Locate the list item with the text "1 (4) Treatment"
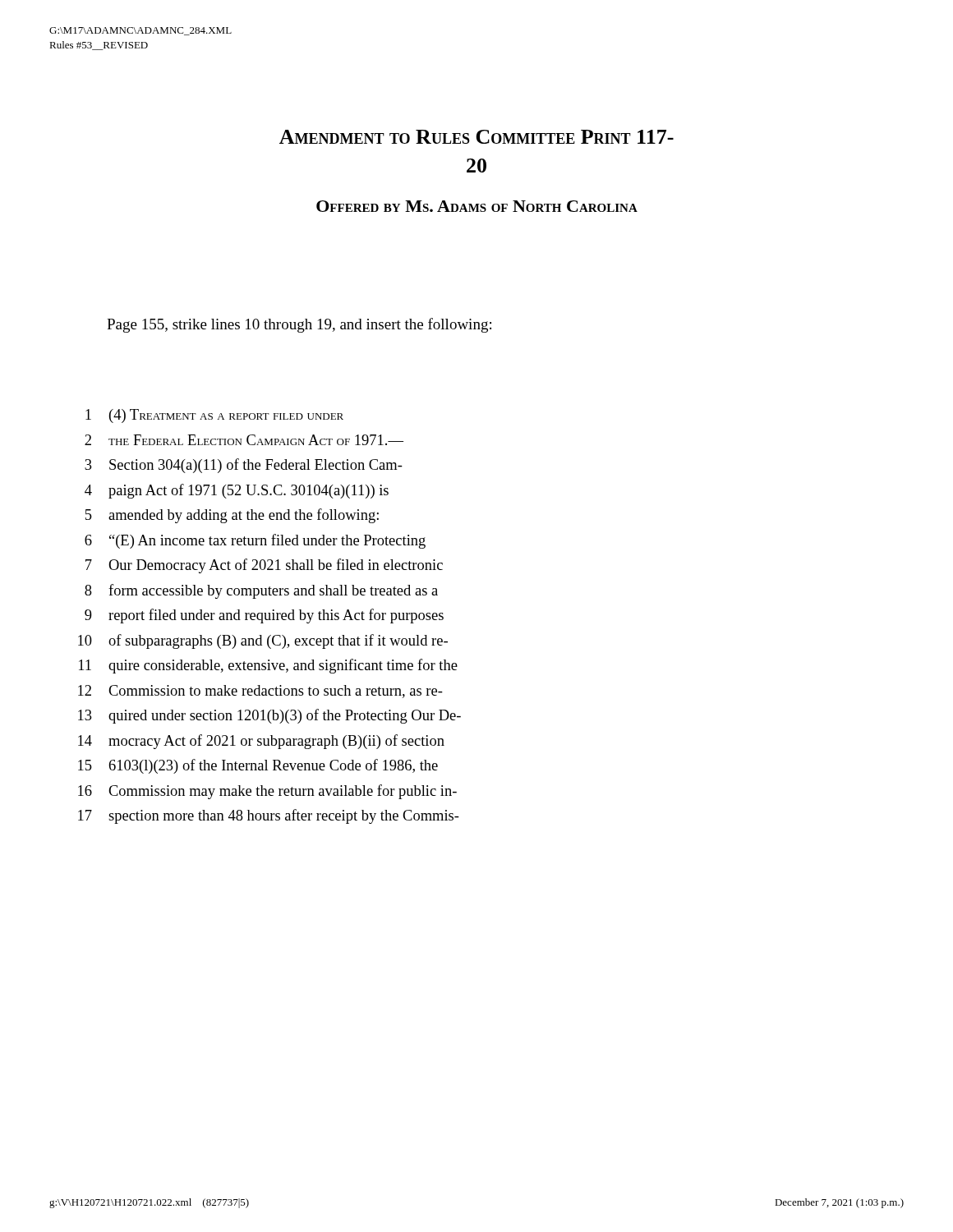This screenshot has width=953, height=1232. point(214,416)
